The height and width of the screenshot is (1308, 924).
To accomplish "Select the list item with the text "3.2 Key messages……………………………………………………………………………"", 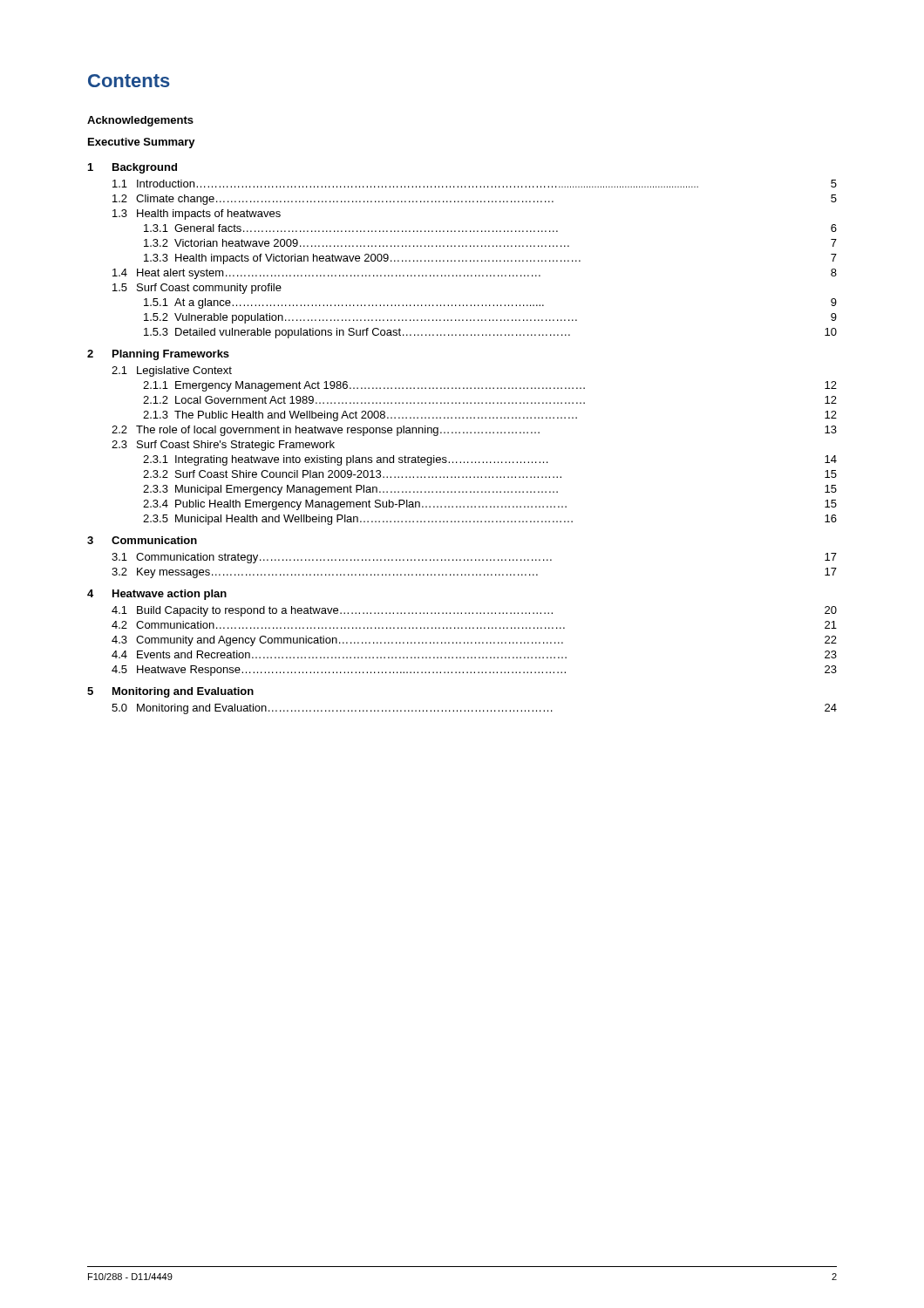I will click(x=474, y=572).
